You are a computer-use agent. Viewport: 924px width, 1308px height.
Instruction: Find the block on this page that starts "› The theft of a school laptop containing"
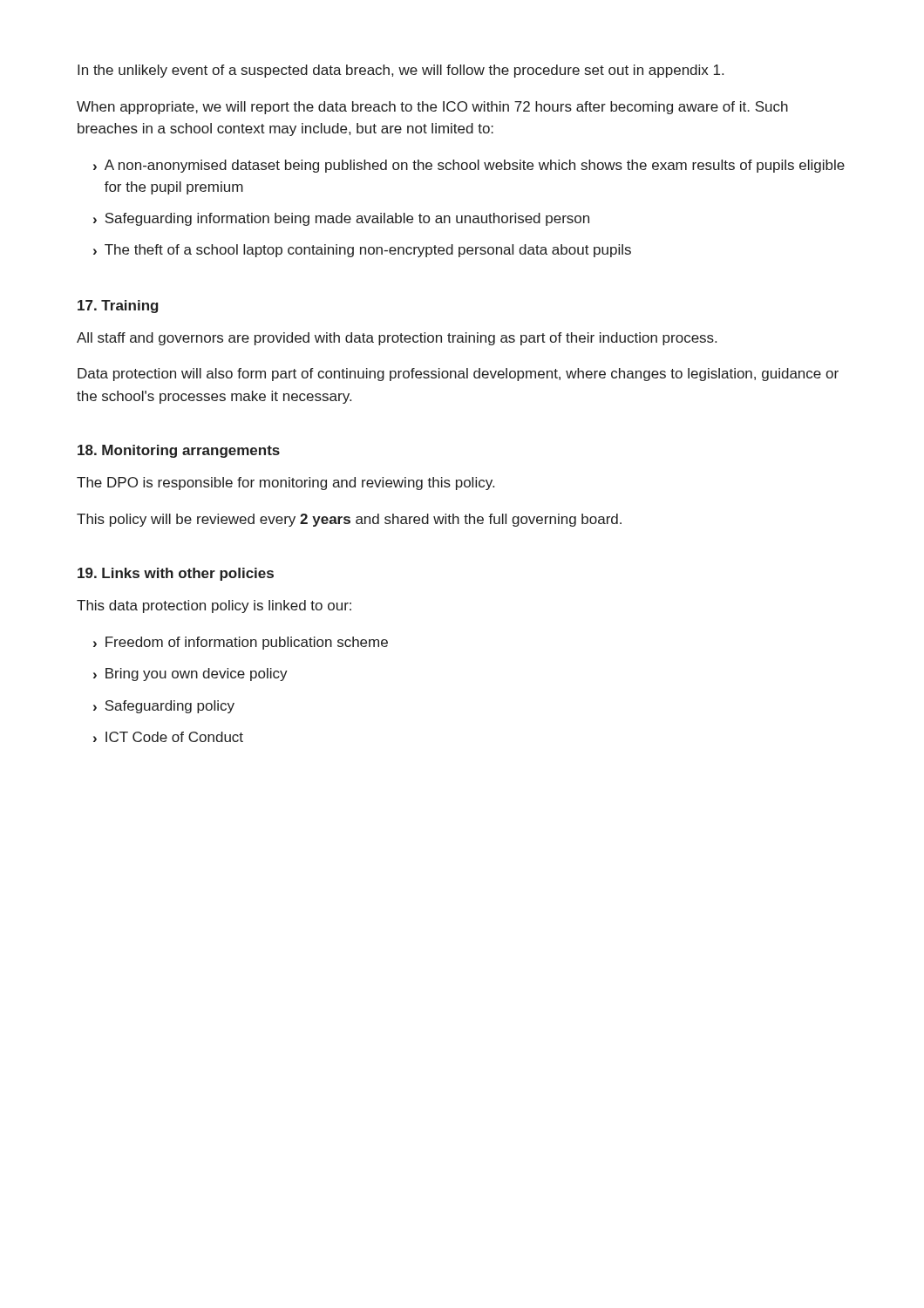pyautogui.click(x=470, y=250)
